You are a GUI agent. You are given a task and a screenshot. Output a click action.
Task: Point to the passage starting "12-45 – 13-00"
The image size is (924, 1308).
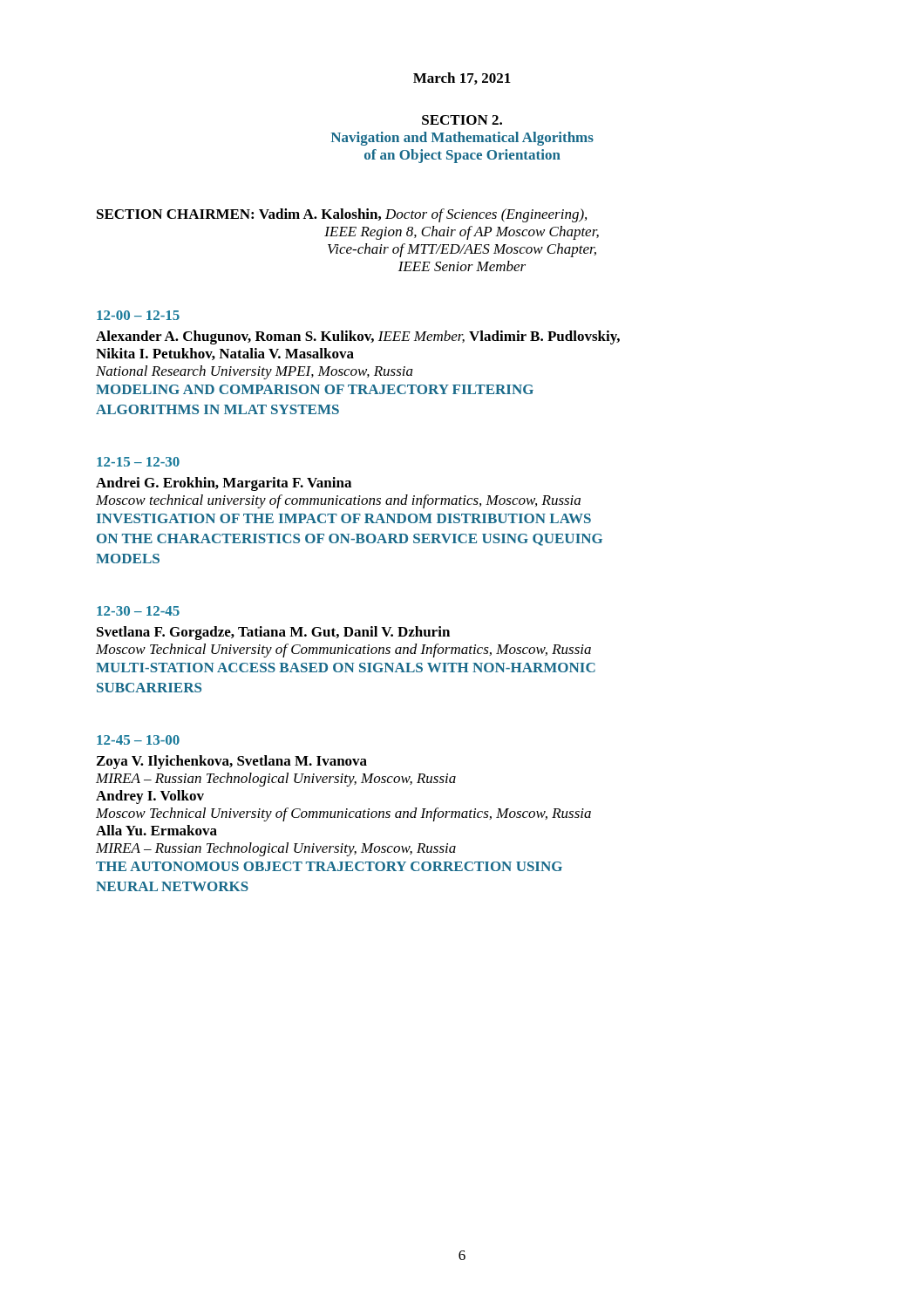tap(138, 739)
